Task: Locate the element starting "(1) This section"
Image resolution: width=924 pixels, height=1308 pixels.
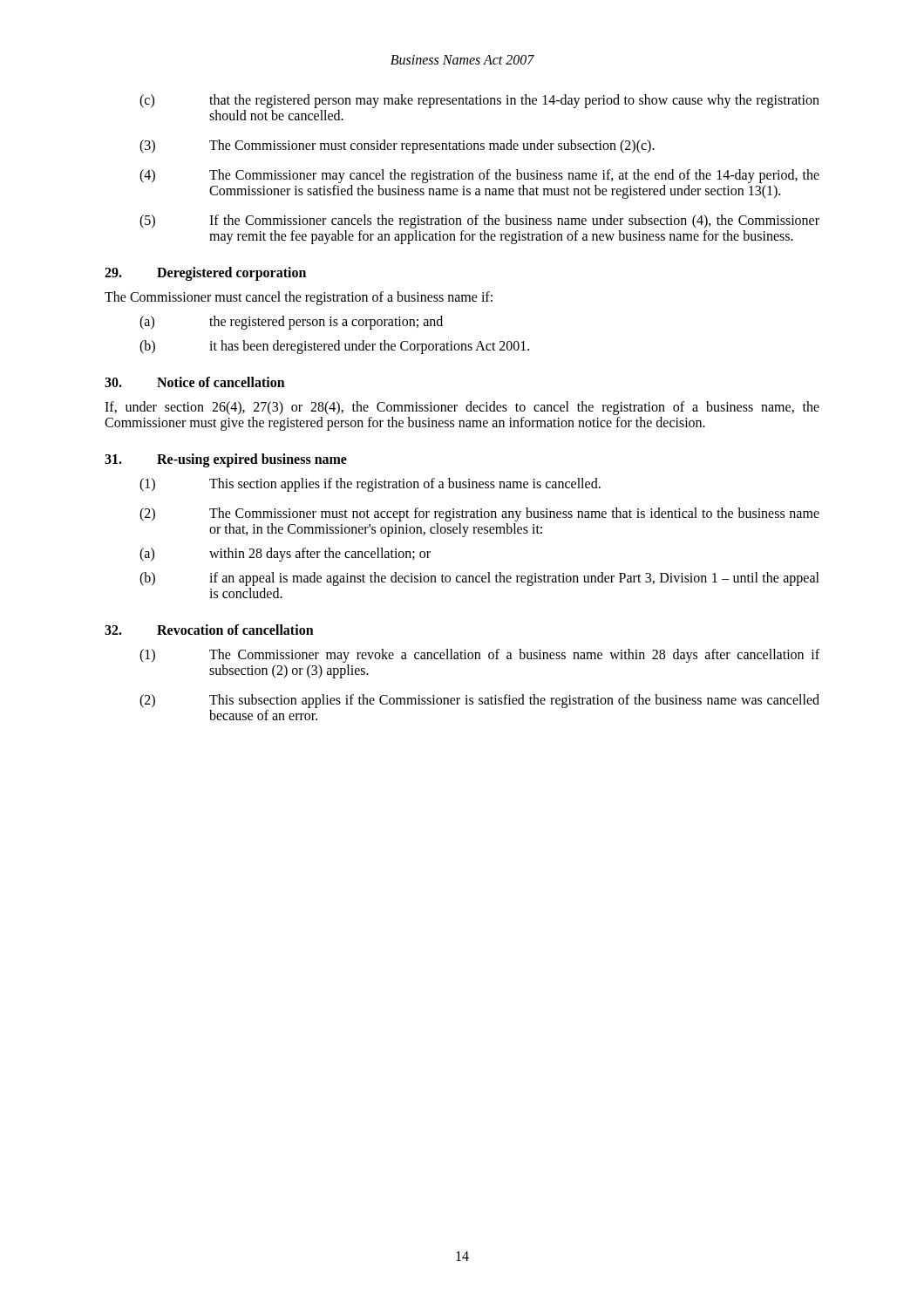Action: click(x=462, y=484)
